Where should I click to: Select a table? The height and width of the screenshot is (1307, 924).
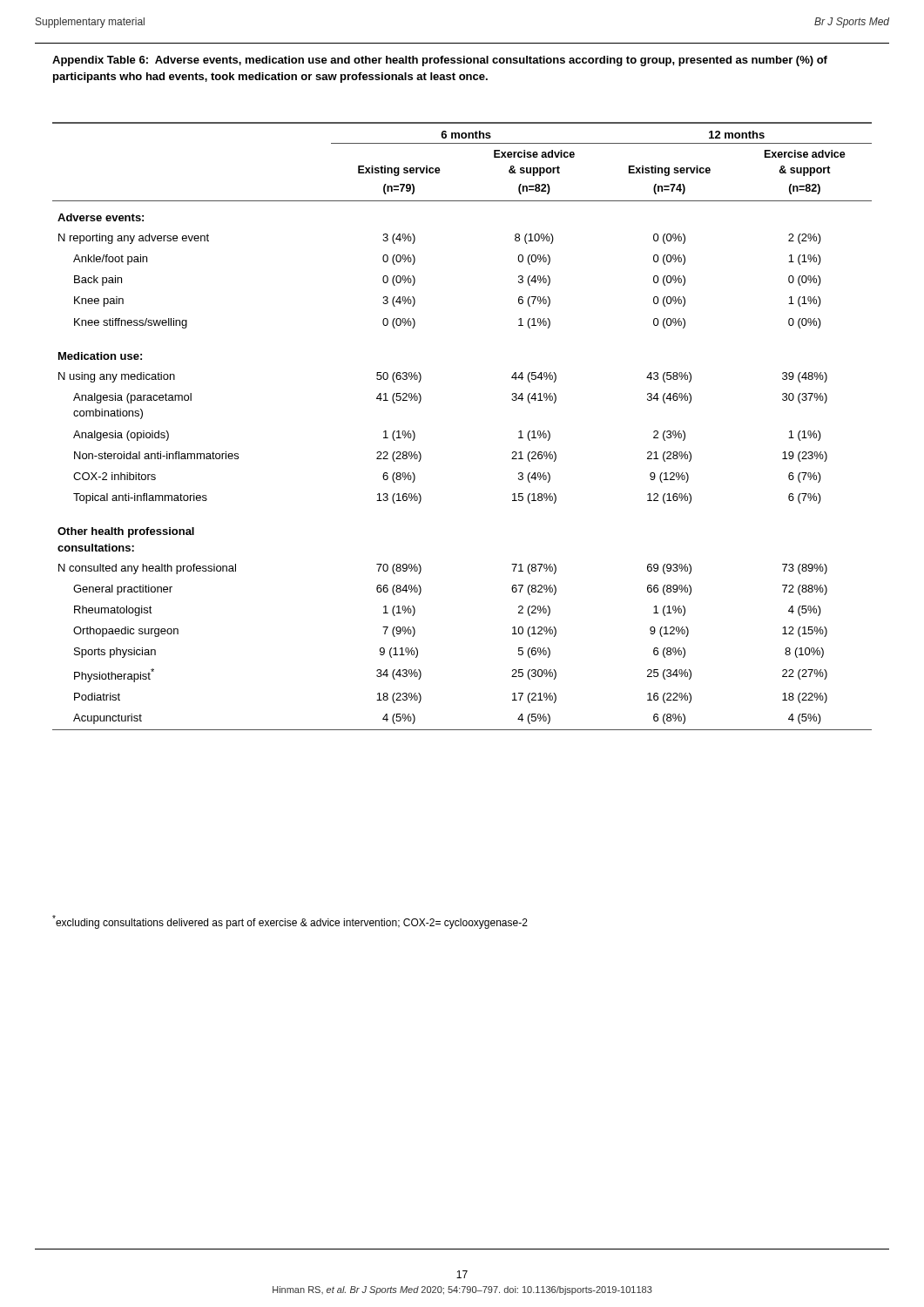pyautogui.click(x=462, y=426)
